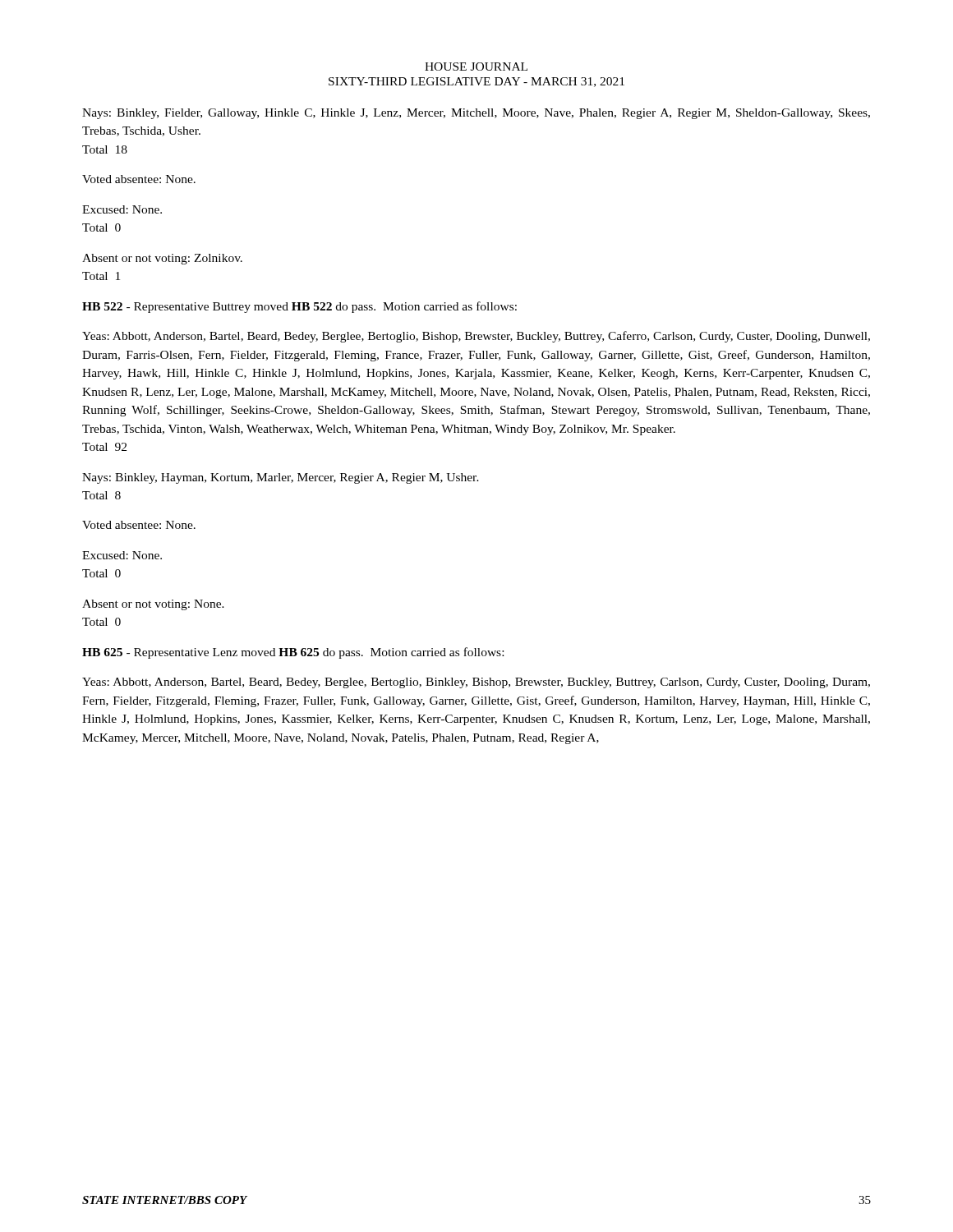Locate the text block with the text "Nays: Binkley, Hayman, Kortum, Marler, Mercer, Regier A,"
Screen dimensions: 1232x953
(281, 486)
